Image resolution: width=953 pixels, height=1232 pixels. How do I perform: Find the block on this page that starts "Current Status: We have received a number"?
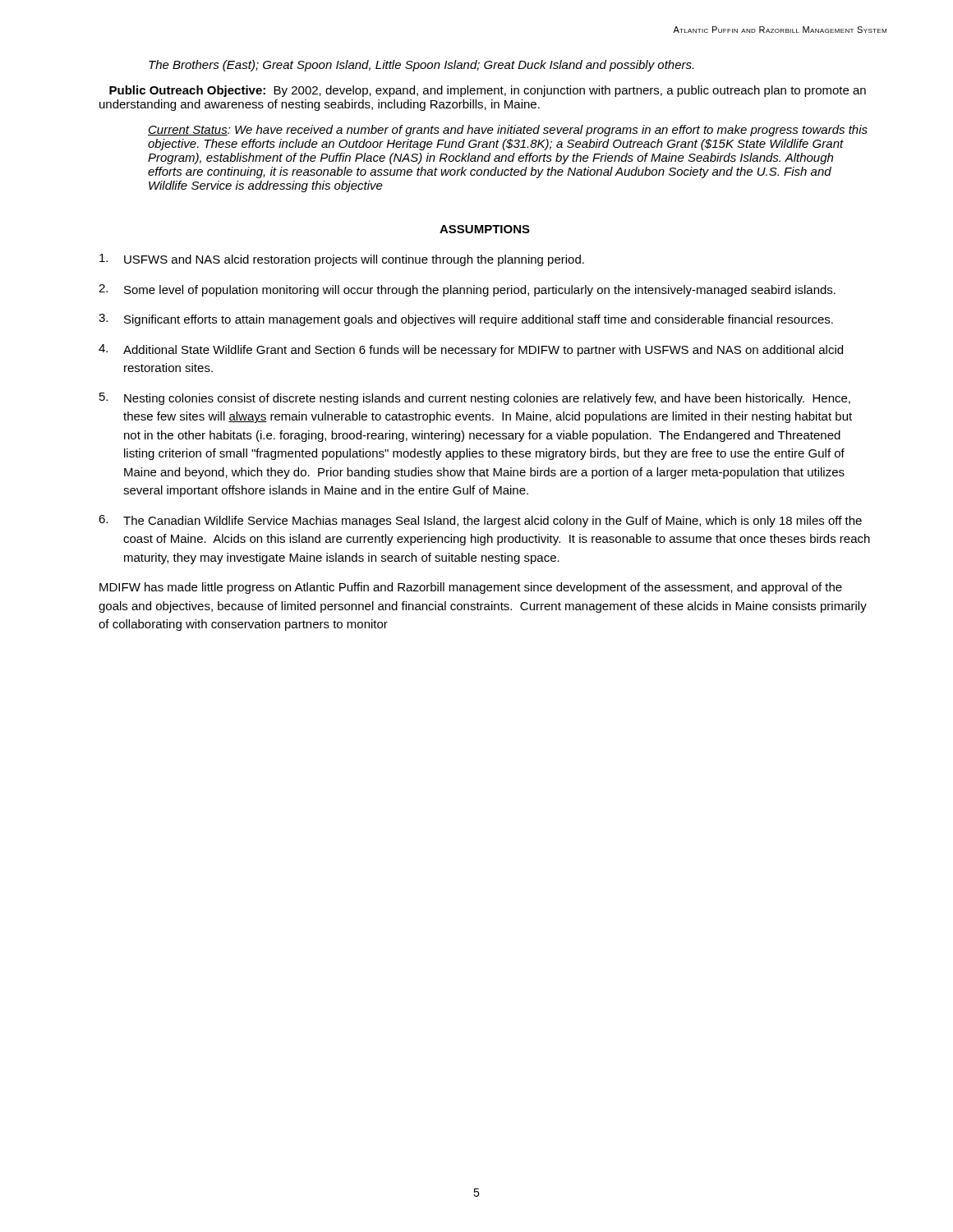[x=508, y=157]
